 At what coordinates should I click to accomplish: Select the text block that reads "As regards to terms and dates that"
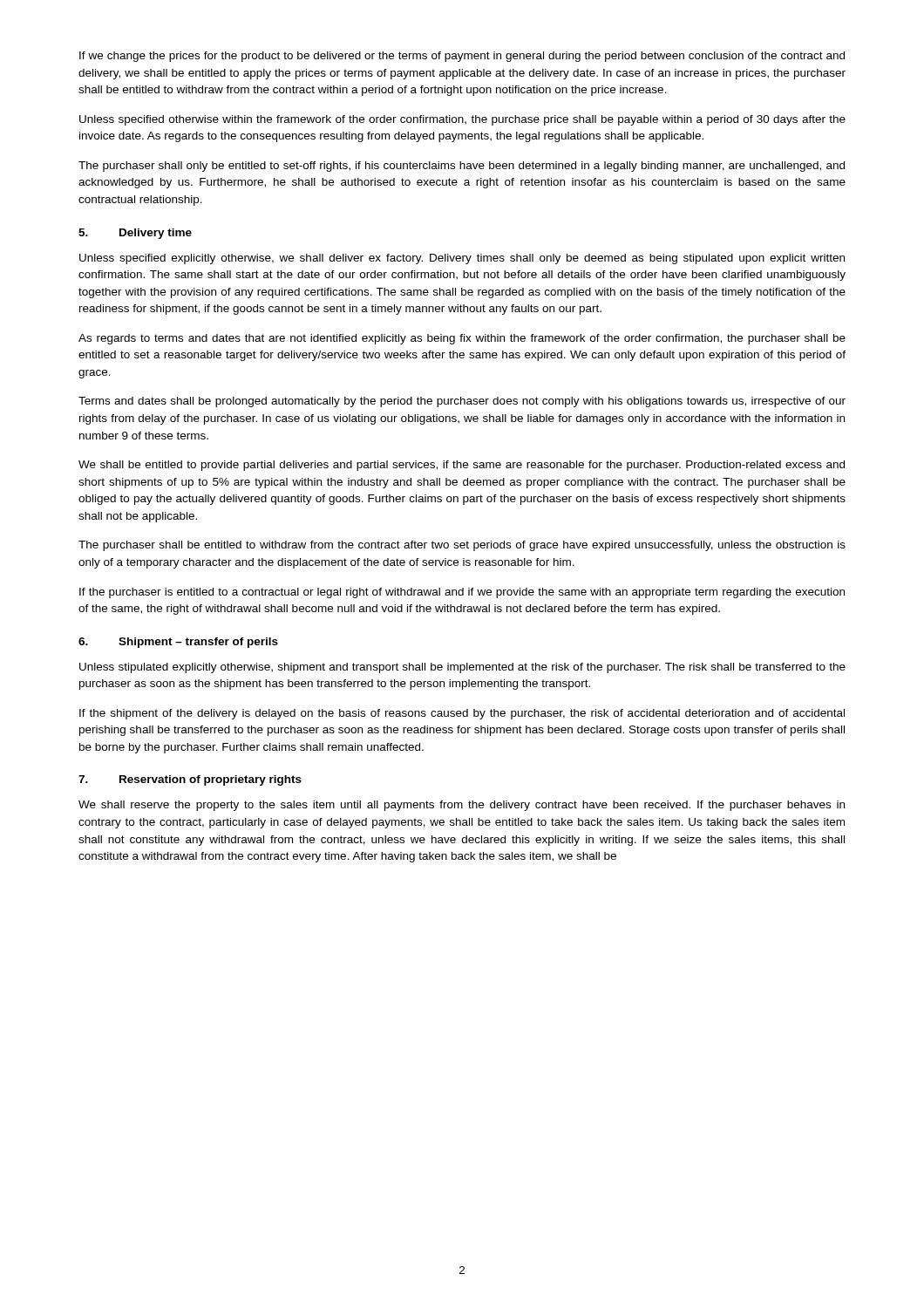pyautogui.click(x=462, y=355)
